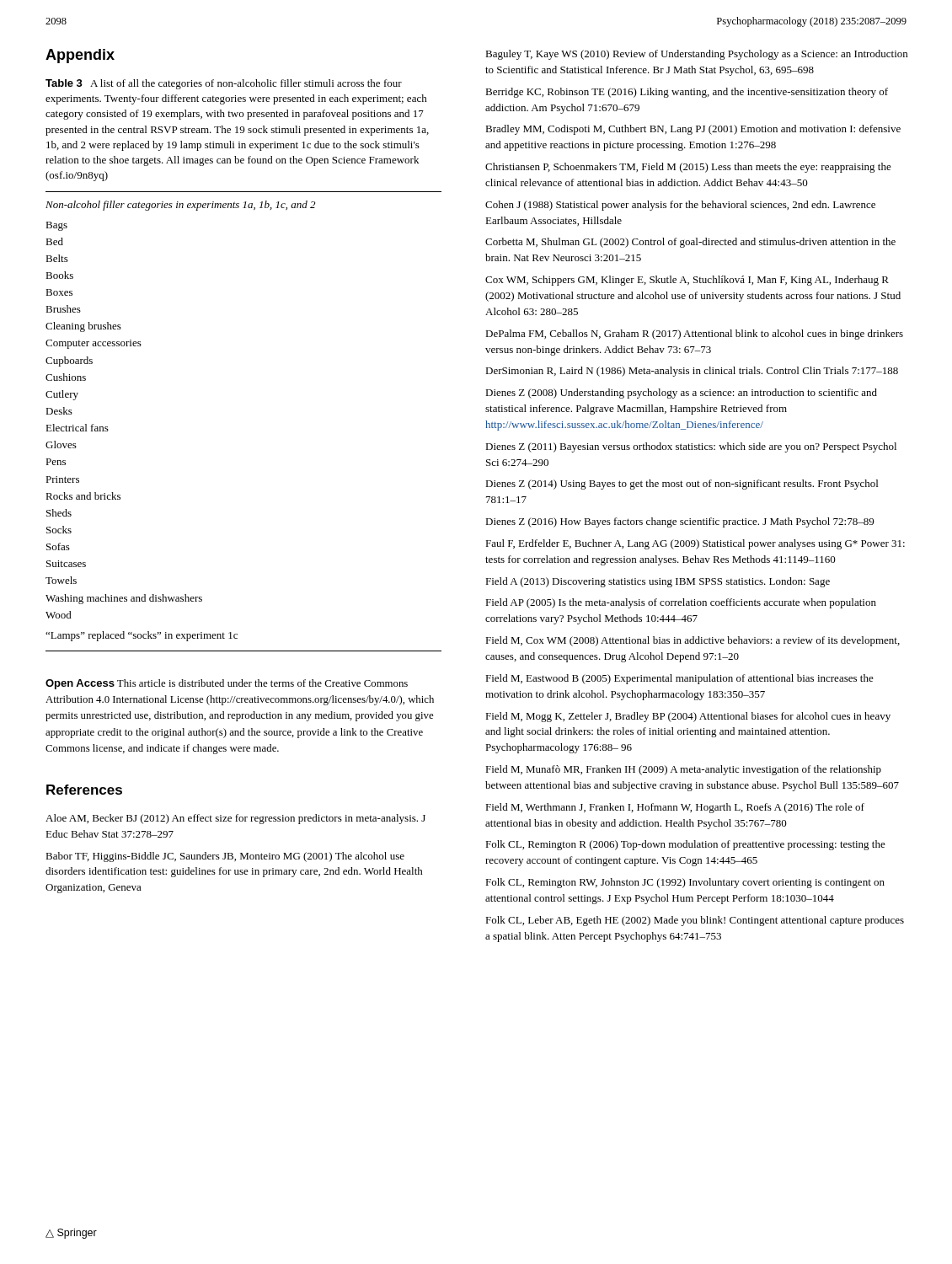Locate the passage starting "Berridge KC, Robinson TE (2016) Liking"
Viewport: 952px width, 1264px height.
(x=687, y=99)
